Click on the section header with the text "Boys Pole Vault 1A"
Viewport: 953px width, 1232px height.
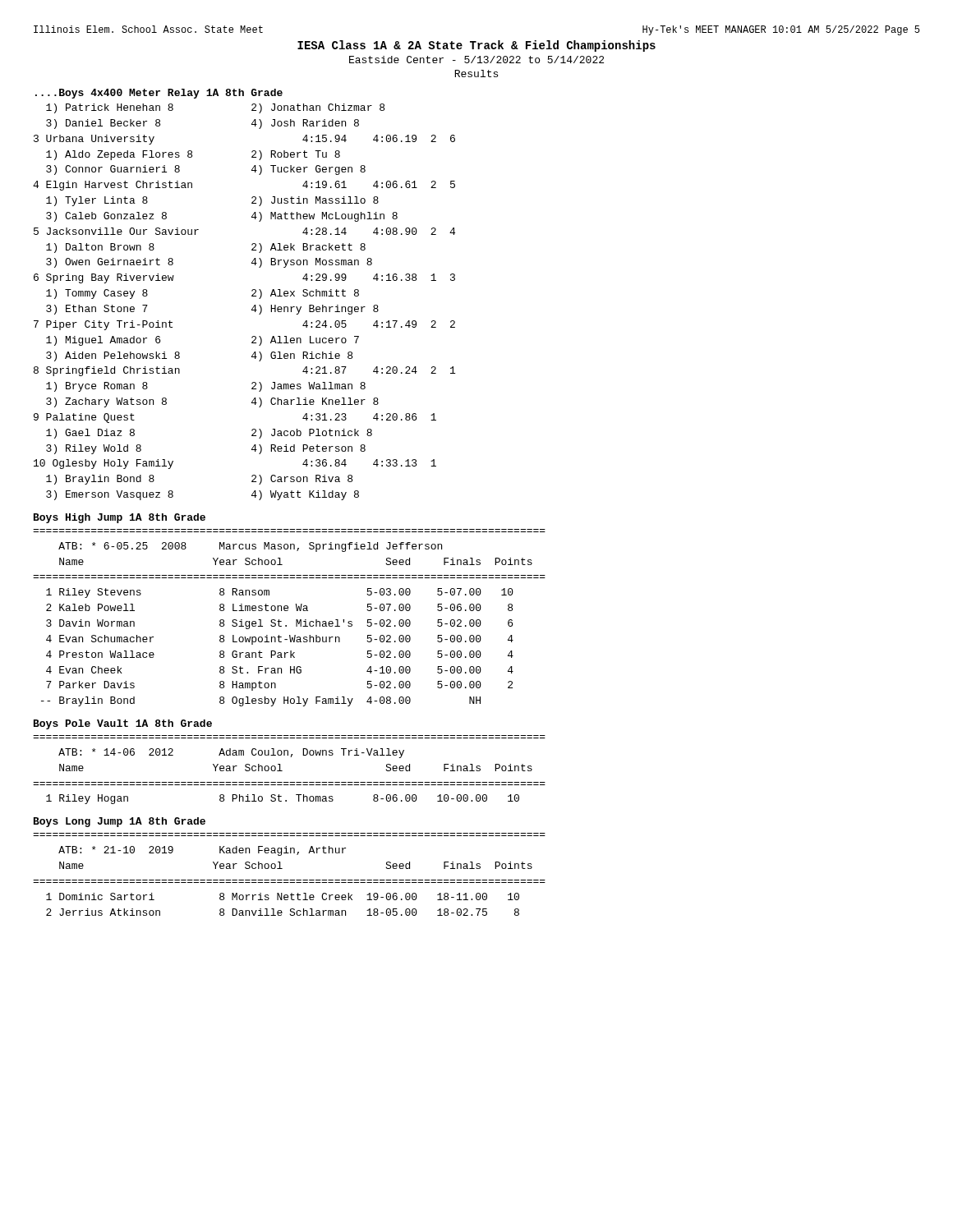click(123, 724)
